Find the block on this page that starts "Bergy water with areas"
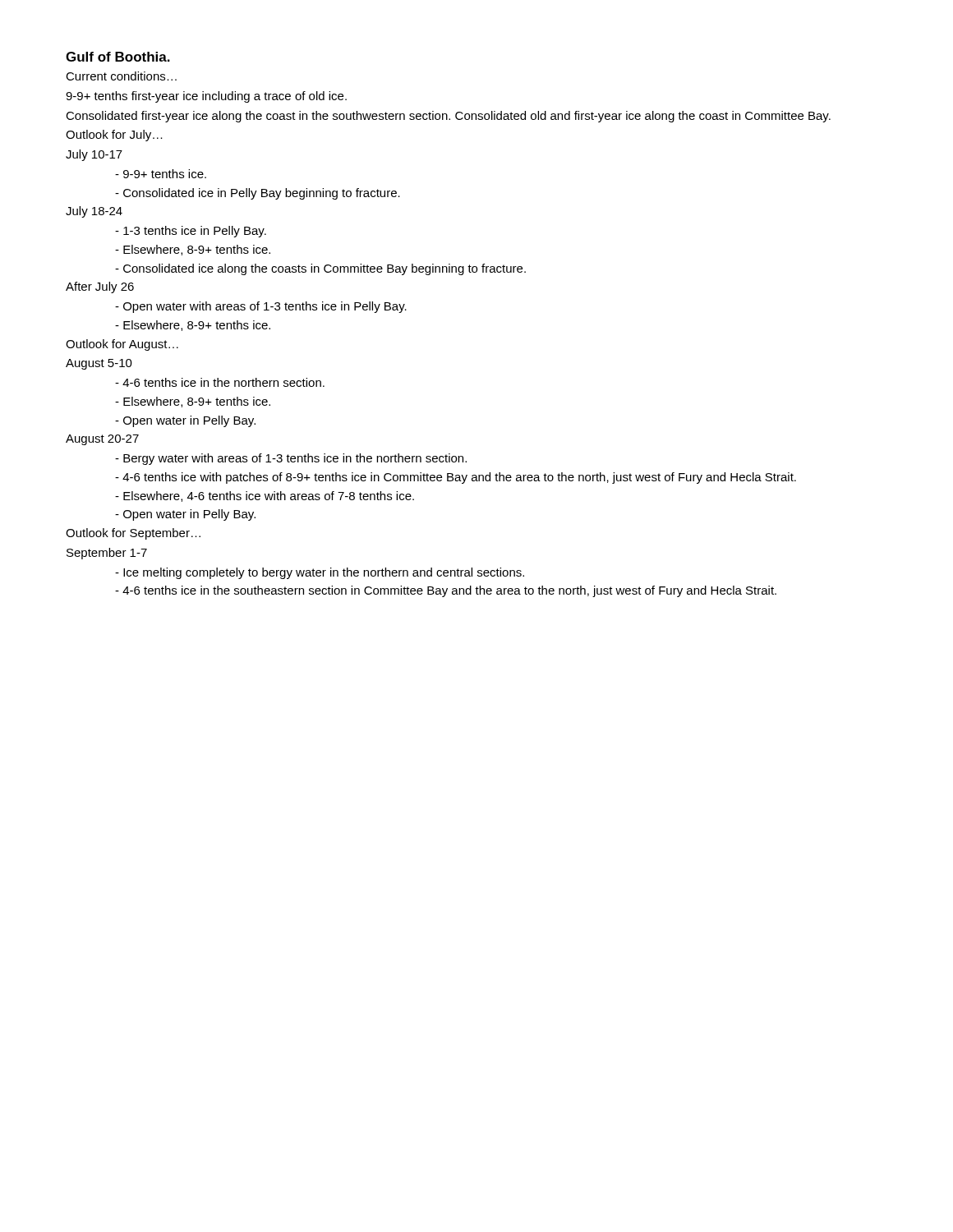Screen dimensions: 1232x953 pos(291,458)
